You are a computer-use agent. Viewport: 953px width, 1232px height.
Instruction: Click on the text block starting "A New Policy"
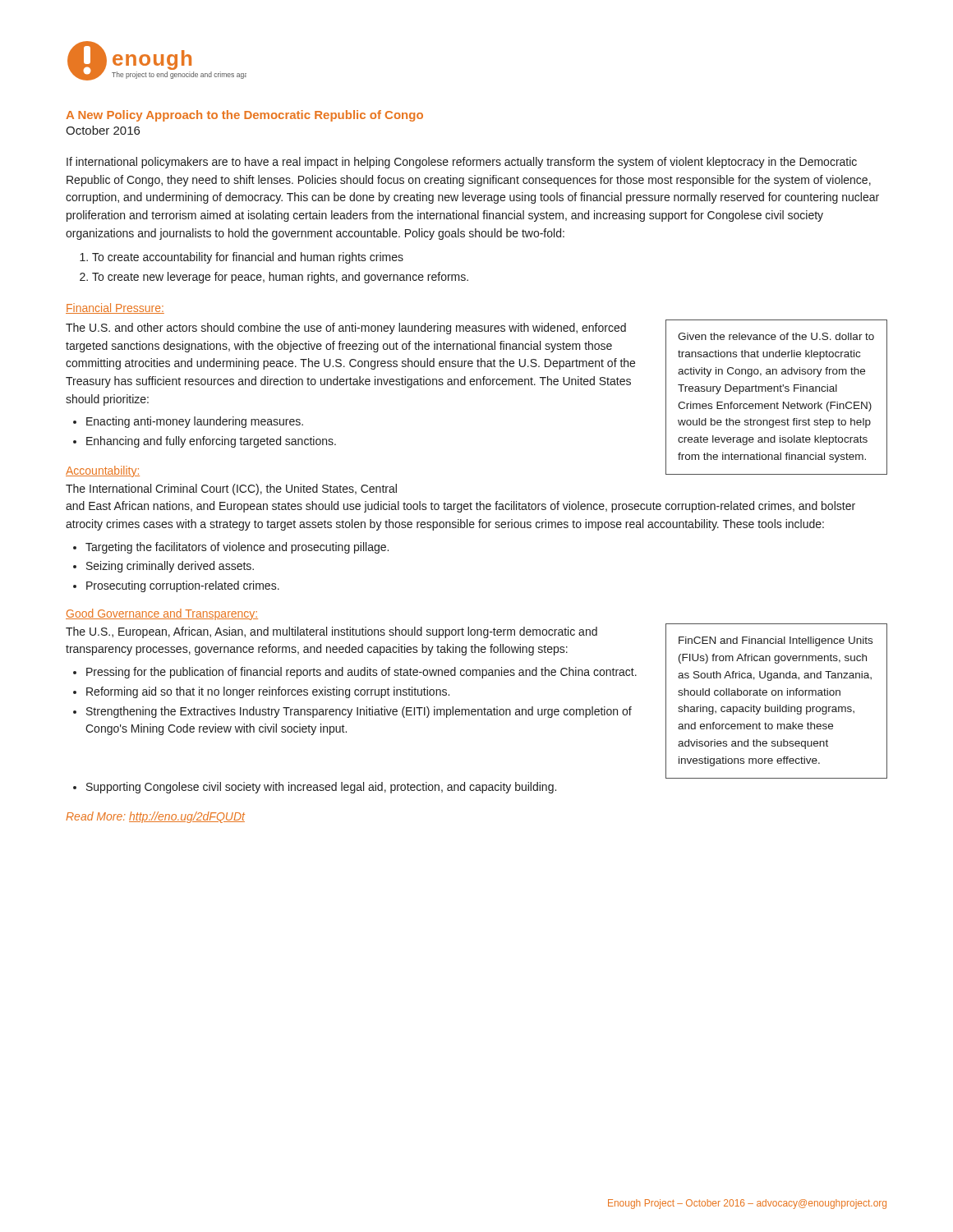click(245, 115)
